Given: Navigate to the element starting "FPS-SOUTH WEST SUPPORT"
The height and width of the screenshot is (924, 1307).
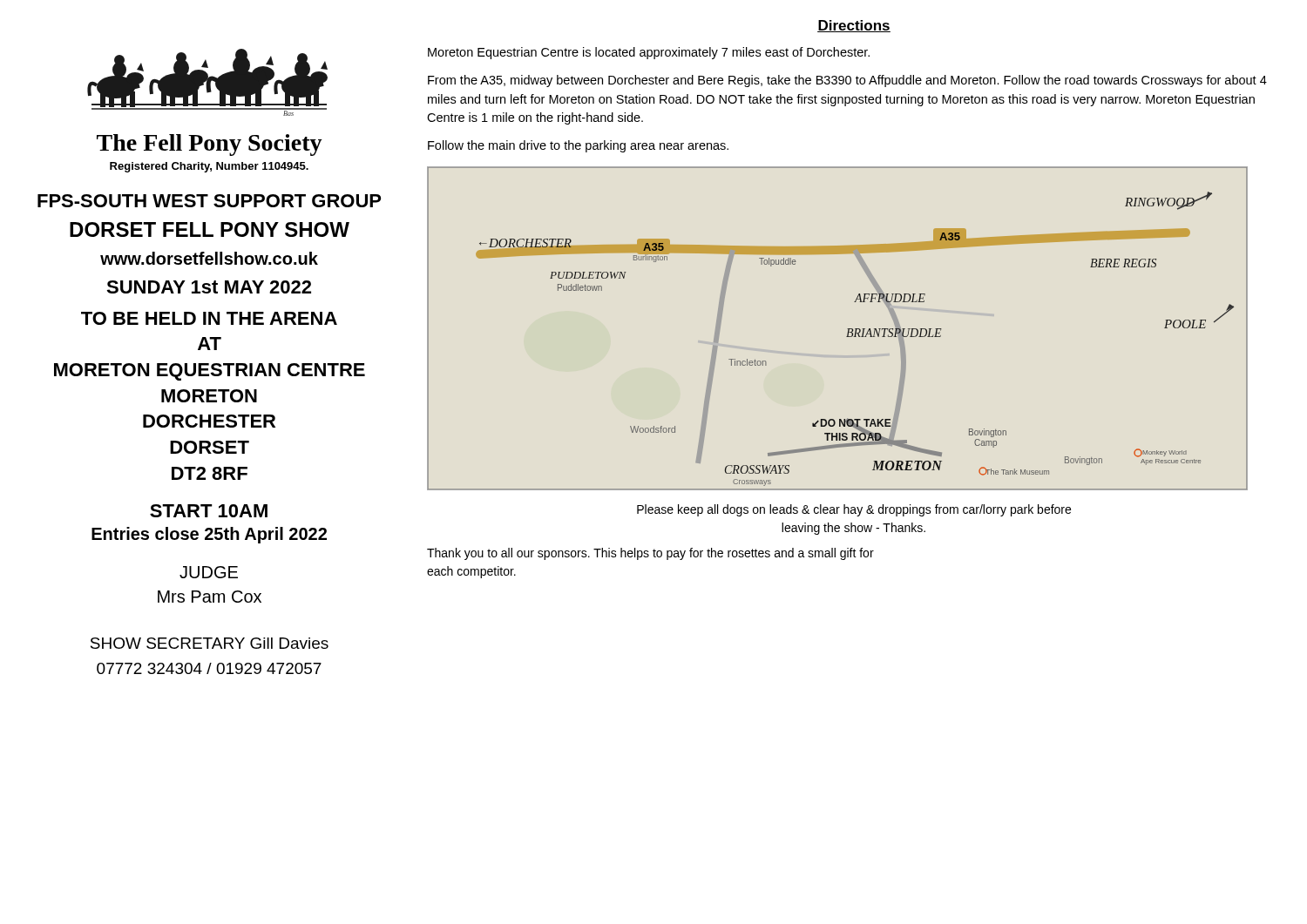Looking at the screenshot, I should point(209,200).
